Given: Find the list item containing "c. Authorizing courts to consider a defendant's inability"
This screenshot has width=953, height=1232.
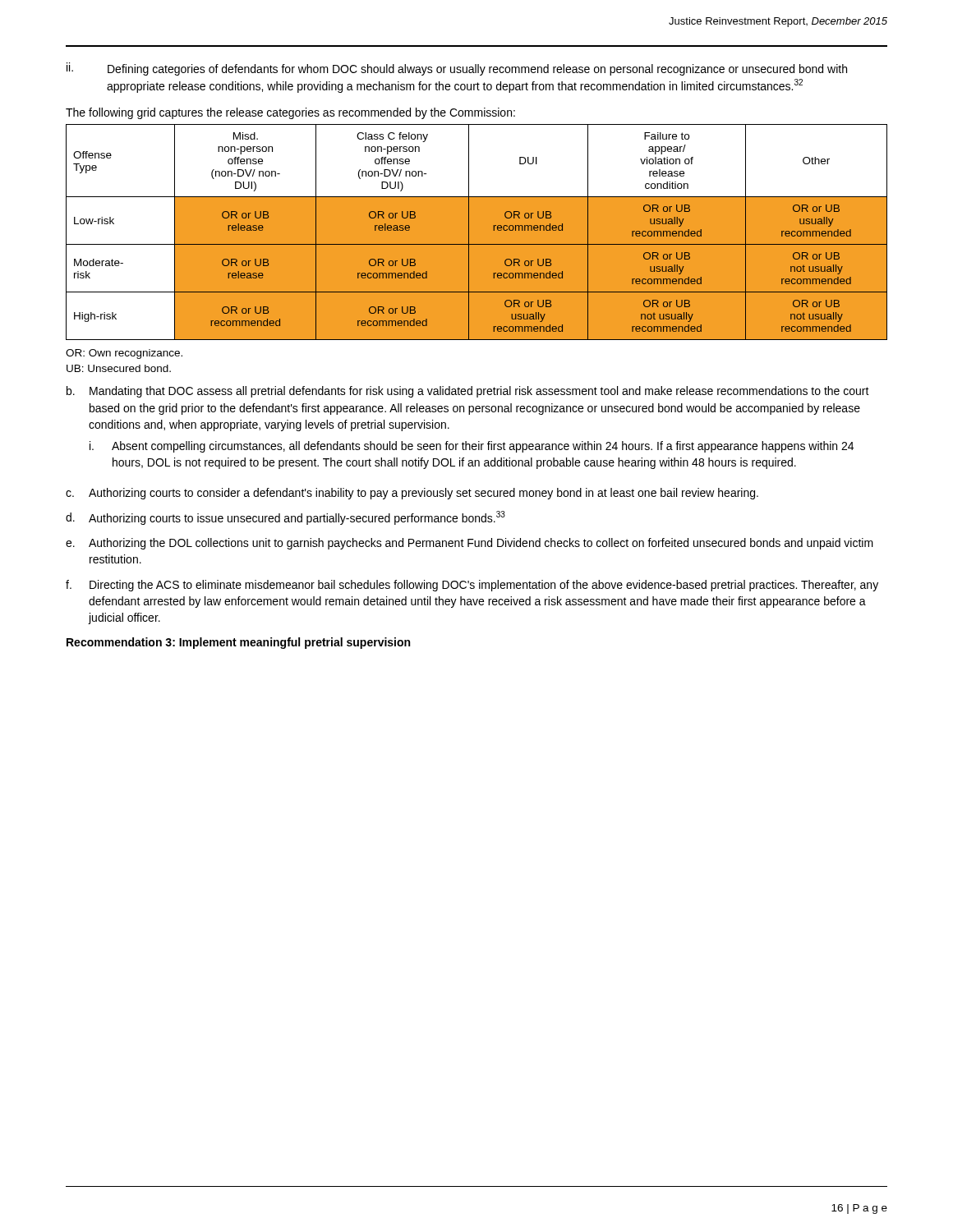Looking at the screenshot, I should click(x=476, y=493).
